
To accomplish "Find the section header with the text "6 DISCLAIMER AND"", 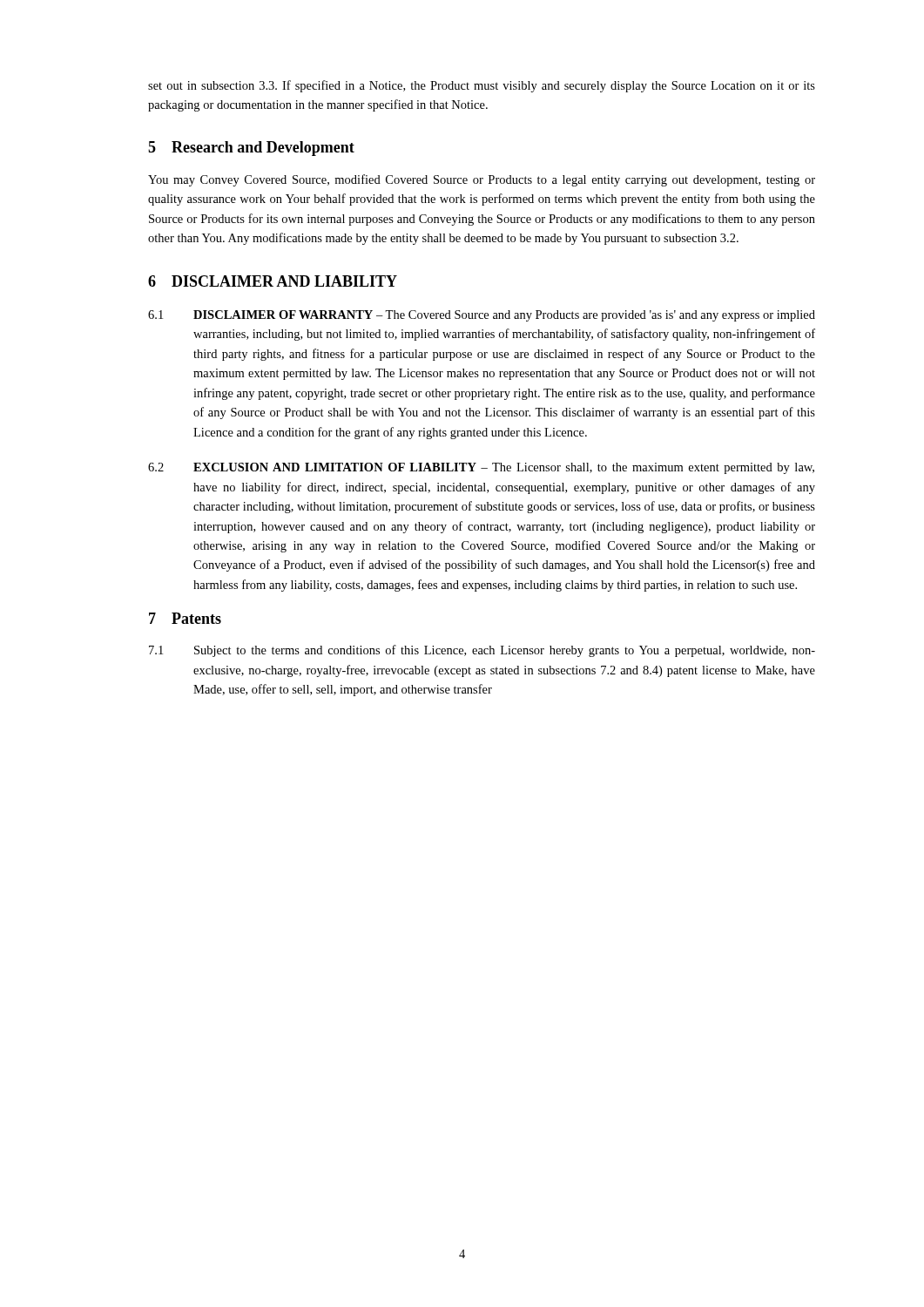I will coord(273,282).
